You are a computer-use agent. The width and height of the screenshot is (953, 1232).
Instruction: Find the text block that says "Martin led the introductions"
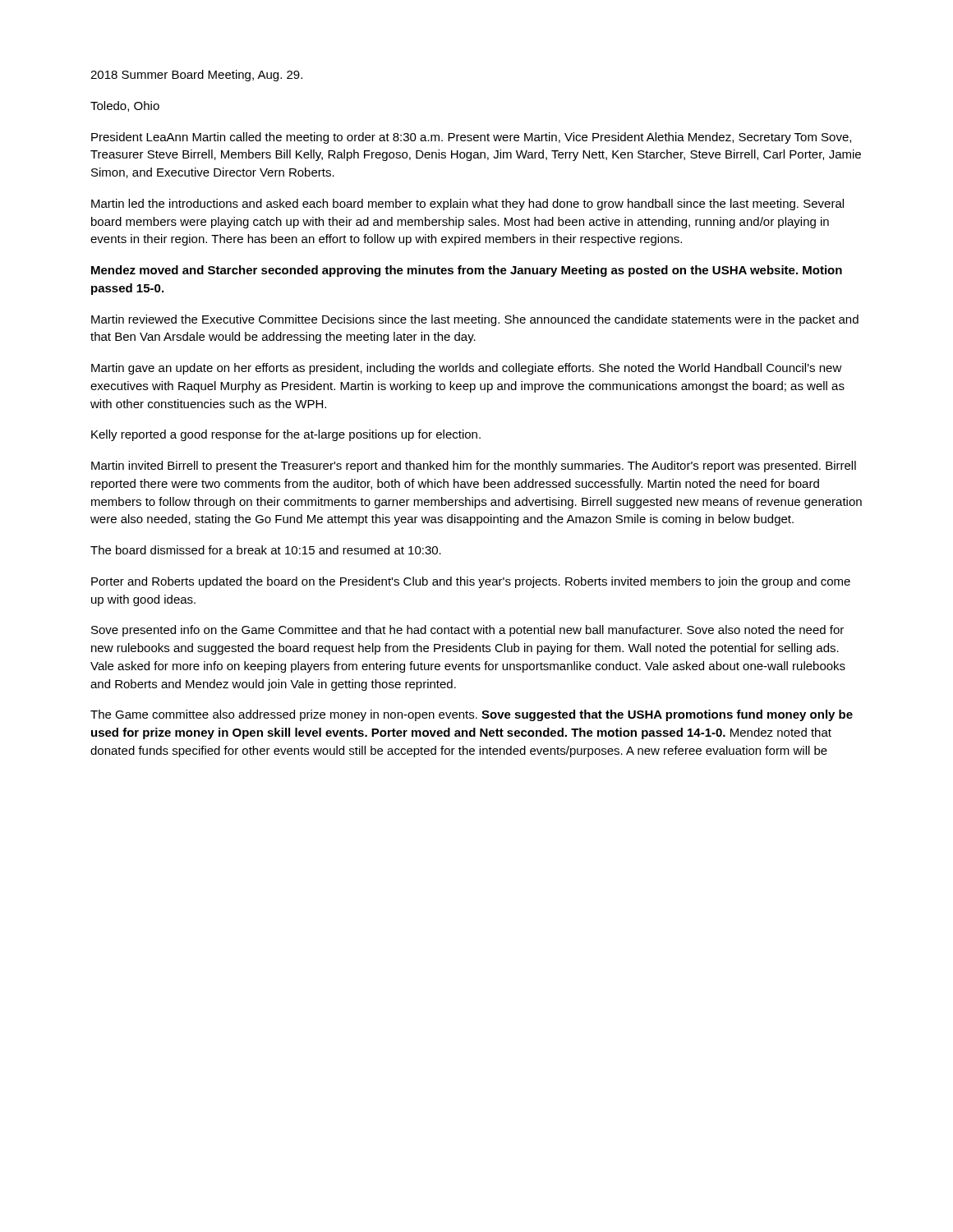pos(467,221)
